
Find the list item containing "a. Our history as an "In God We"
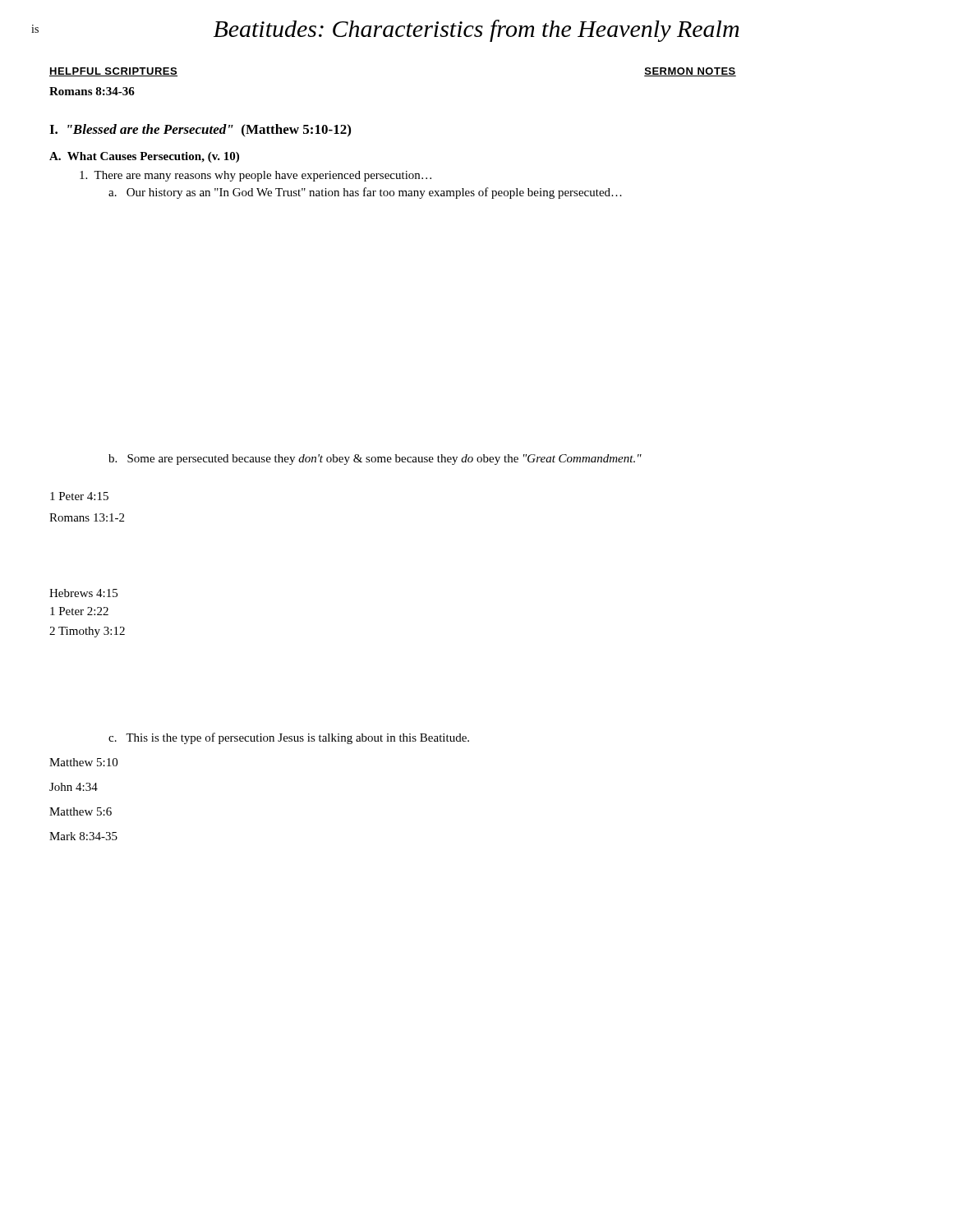(x=366, y=192)
